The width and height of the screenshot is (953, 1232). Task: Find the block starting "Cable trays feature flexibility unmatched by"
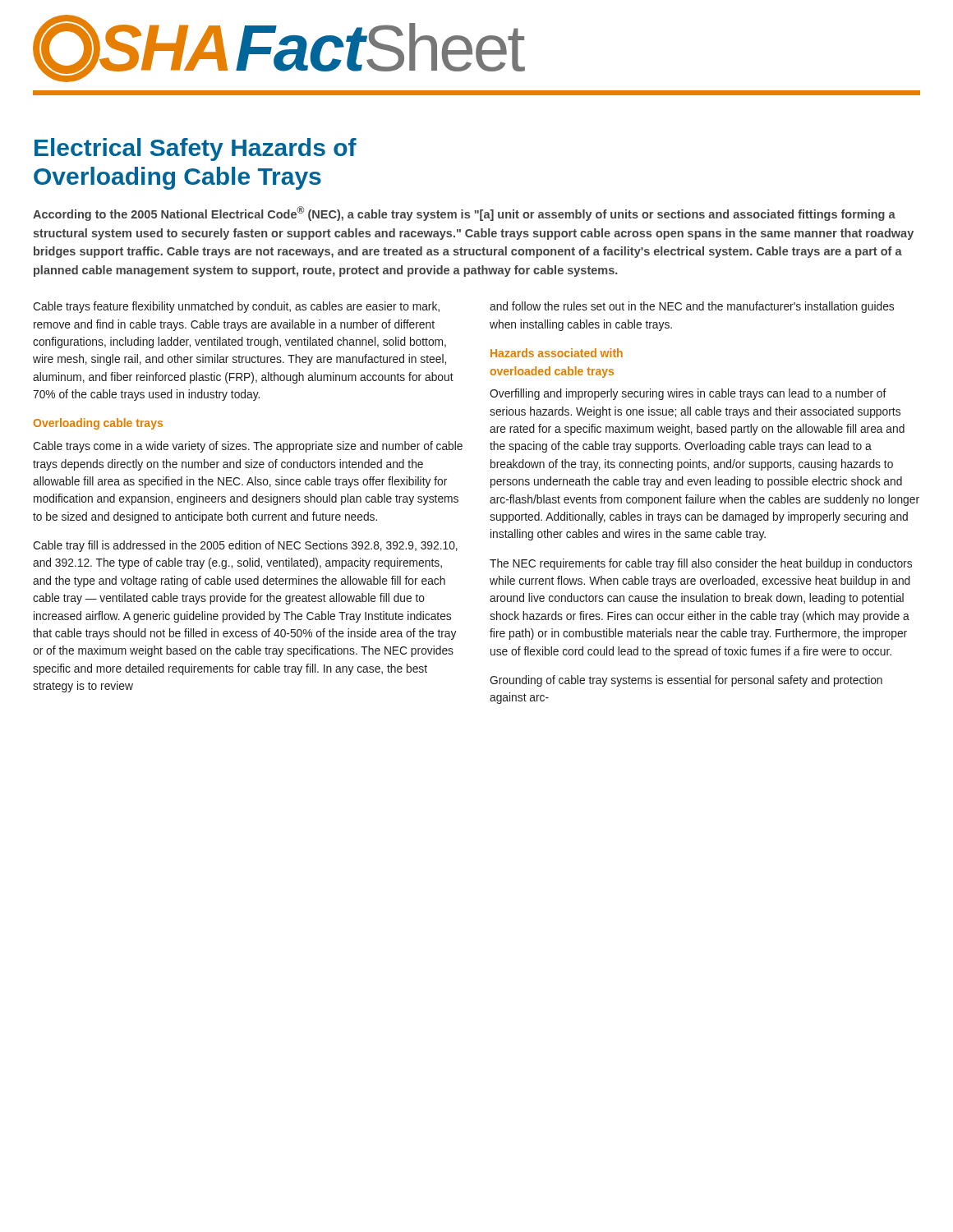248,351
